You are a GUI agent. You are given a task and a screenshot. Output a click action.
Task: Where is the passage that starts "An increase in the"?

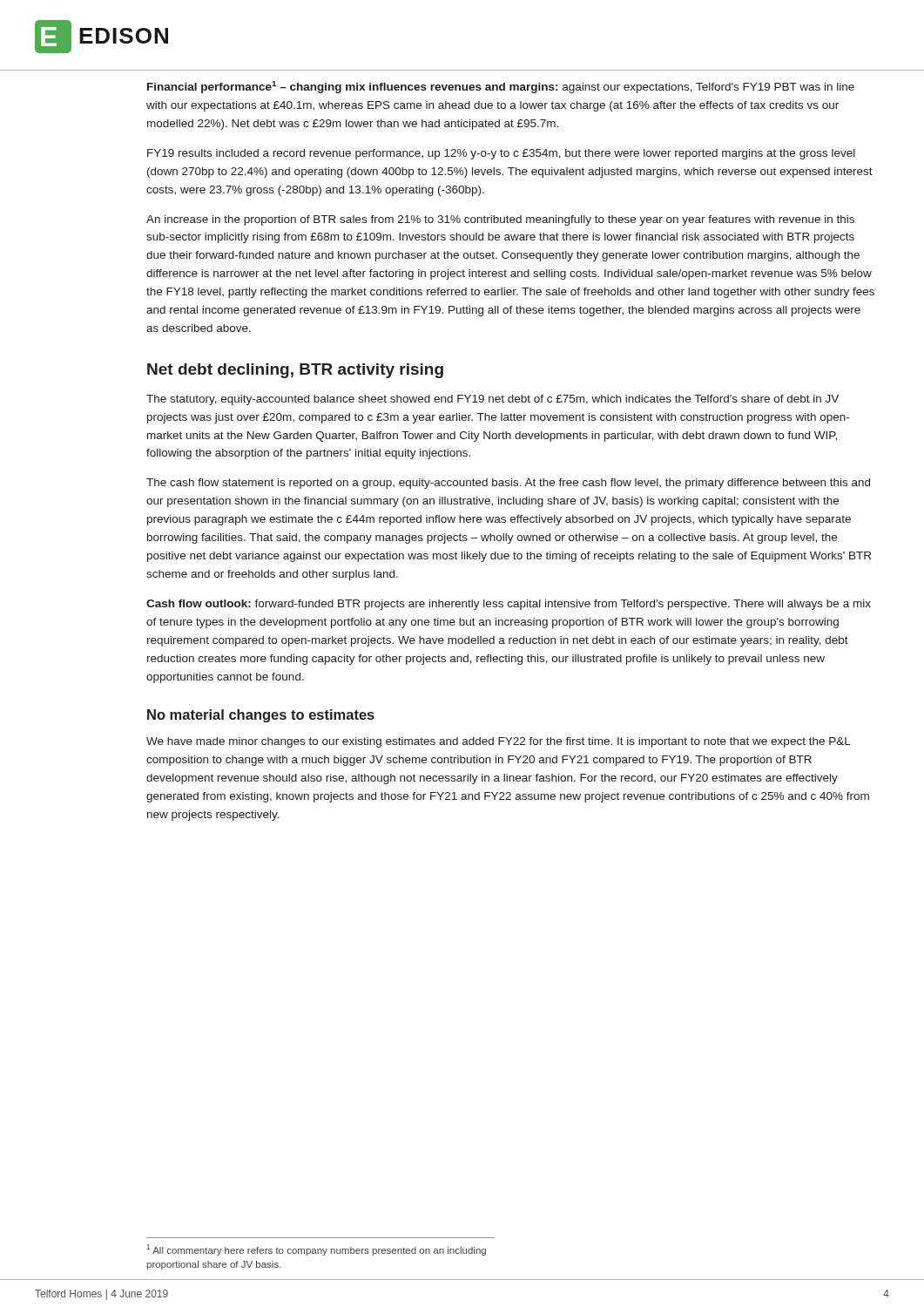[511, 274]
